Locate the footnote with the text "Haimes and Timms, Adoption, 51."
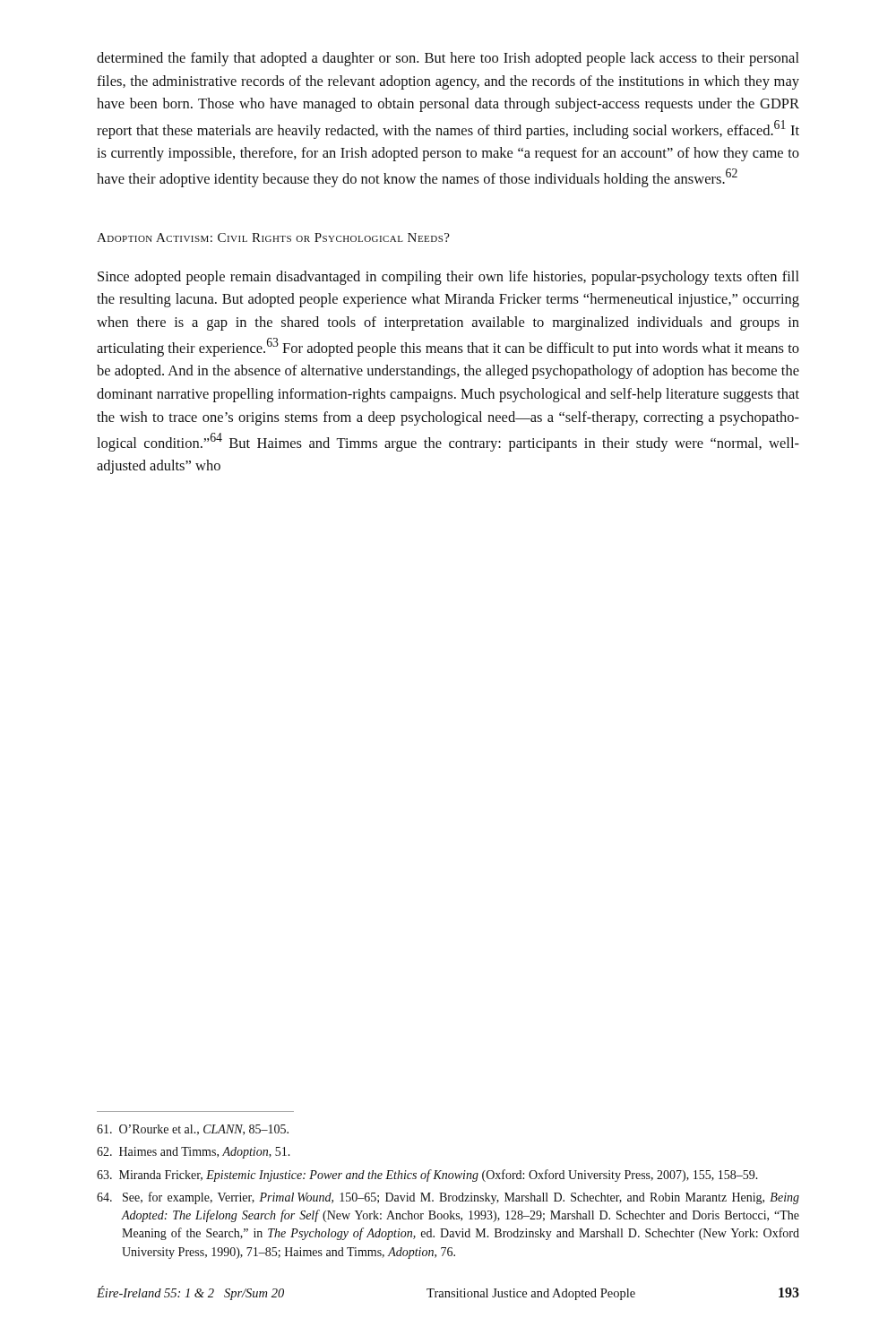896x1344 pixels. click(194, 1152)
